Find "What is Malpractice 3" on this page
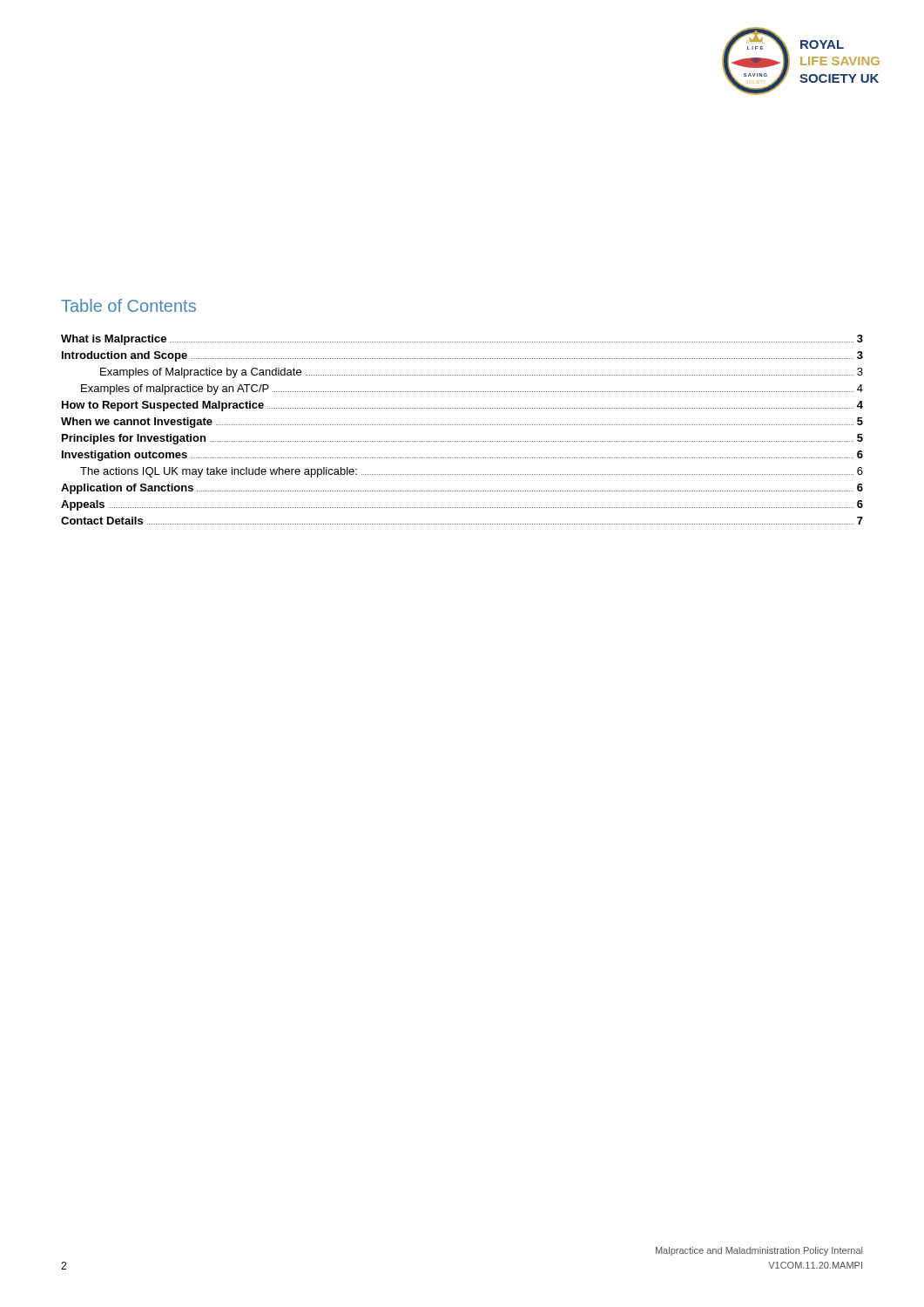The image size is (924, 1307). click(x=462, y=339)
